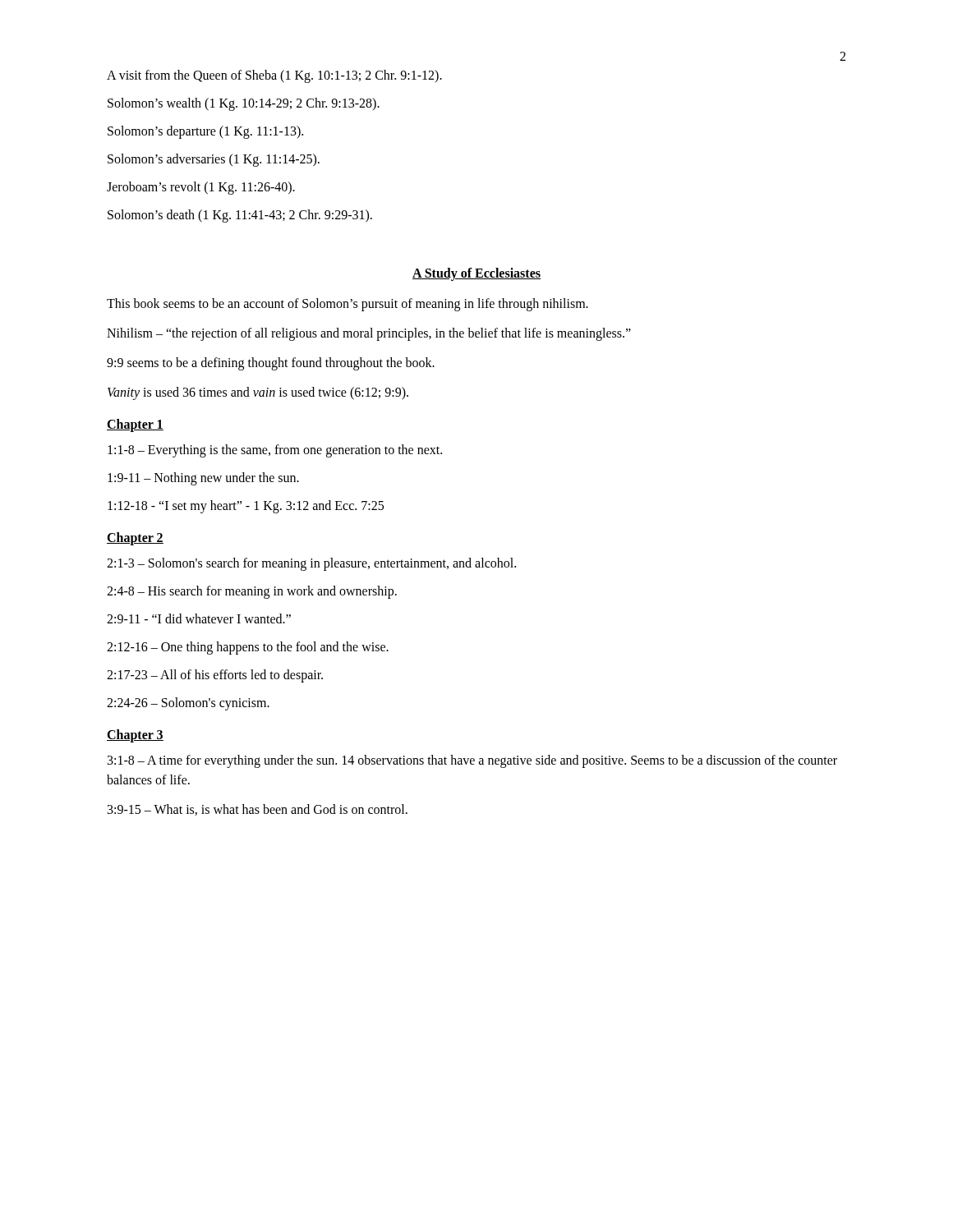Viewport: 953px width, 1232px height.
Task: Select the list item with the text "Solomon’s death (1 Kg. 11:41-43;"
Action: click(x=240, y=215)
